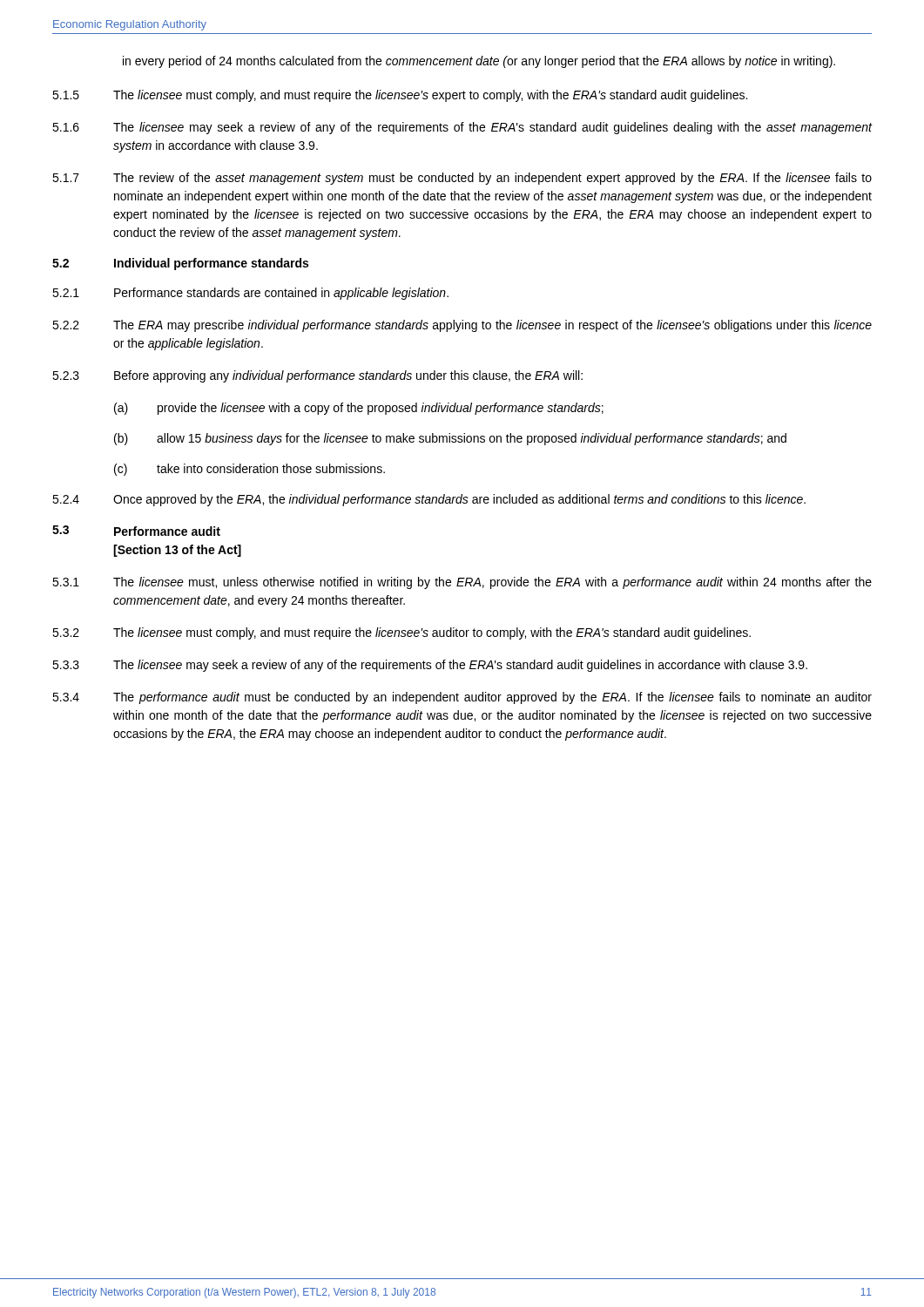Locate the text block that says "3.3 The licensee may"
924x1307 pixels.
pyautogui.click(x=462, y=665)
